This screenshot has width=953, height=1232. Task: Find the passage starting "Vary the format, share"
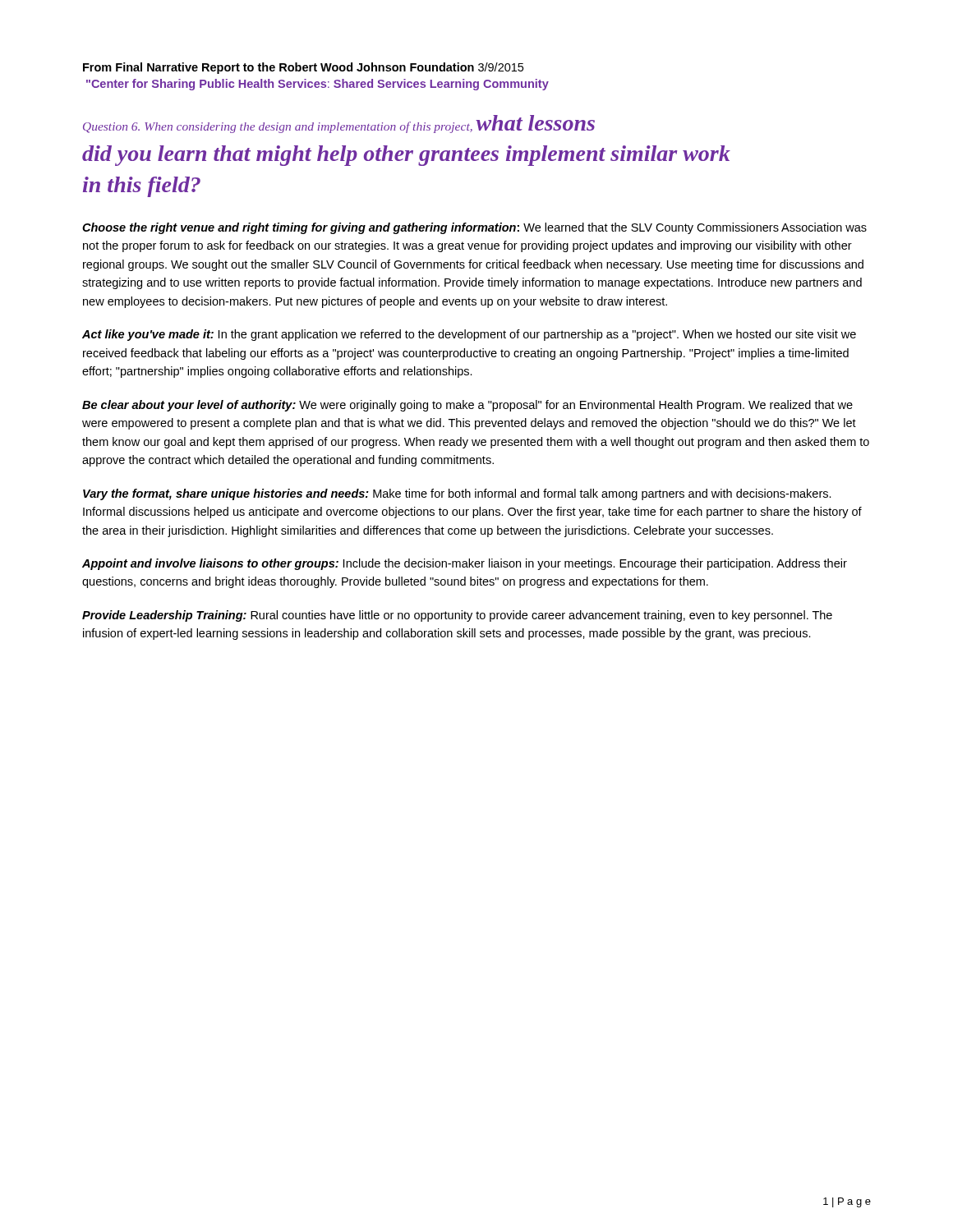point(476,512)
